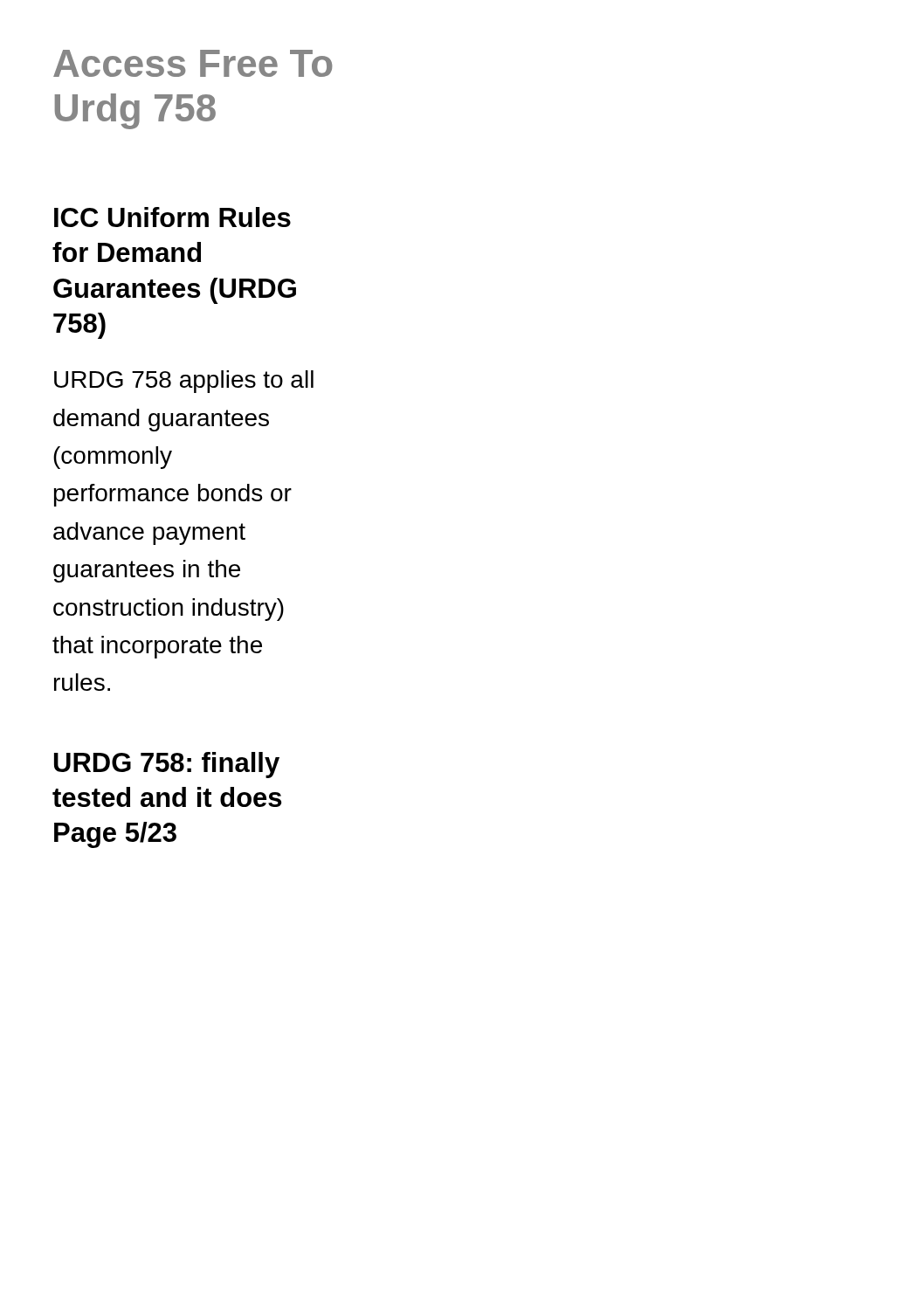Find the section header that says "ICC Uniform Rulesfor DemandGuarantees (URDG758)"
The width and height of the screenshot is (924, 1310).
coord(175,271)
